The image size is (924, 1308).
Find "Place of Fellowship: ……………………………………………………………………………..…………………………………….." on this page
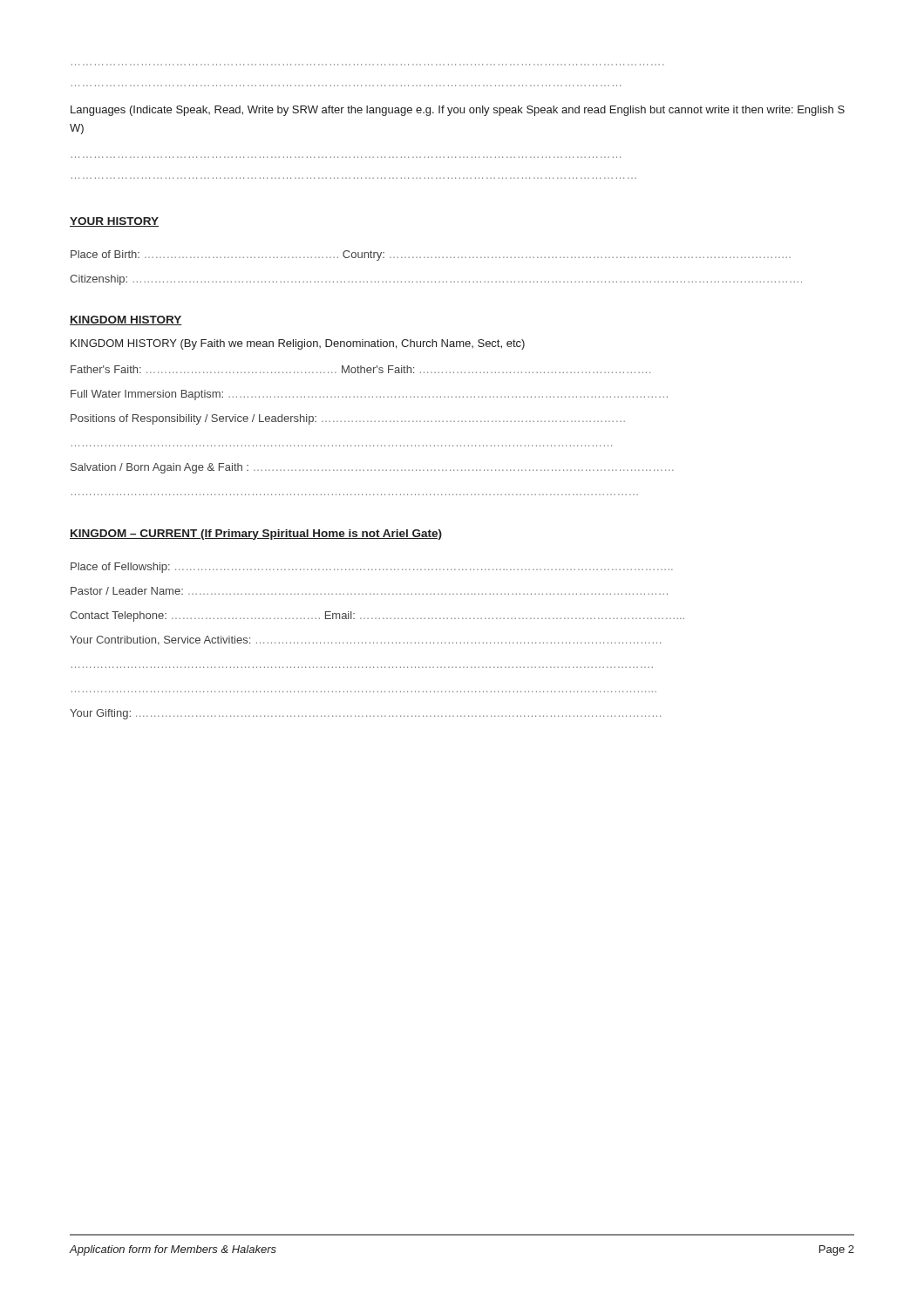tap(372, 566)
